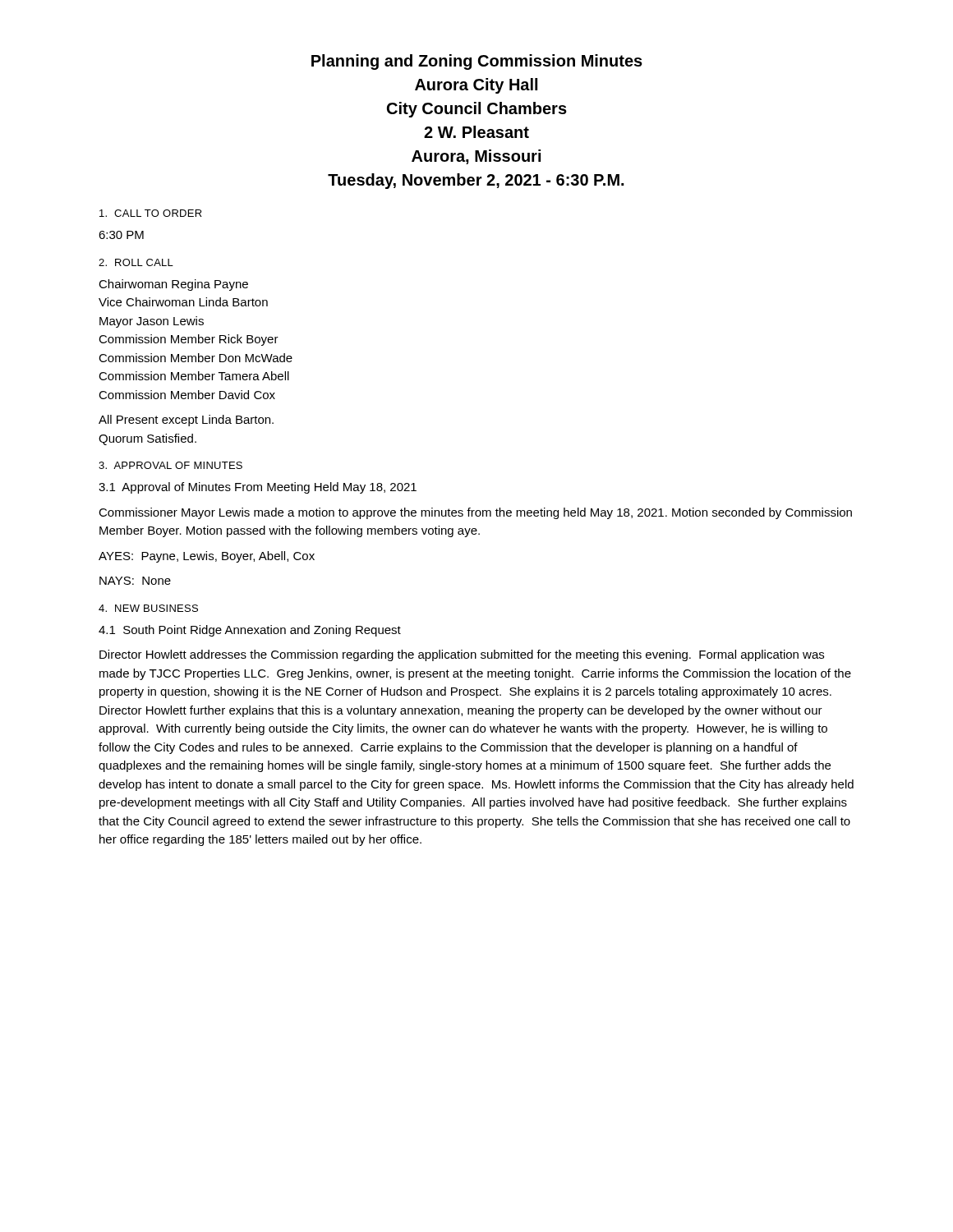Locate the text "6:30 PM"

pos(122,235)
